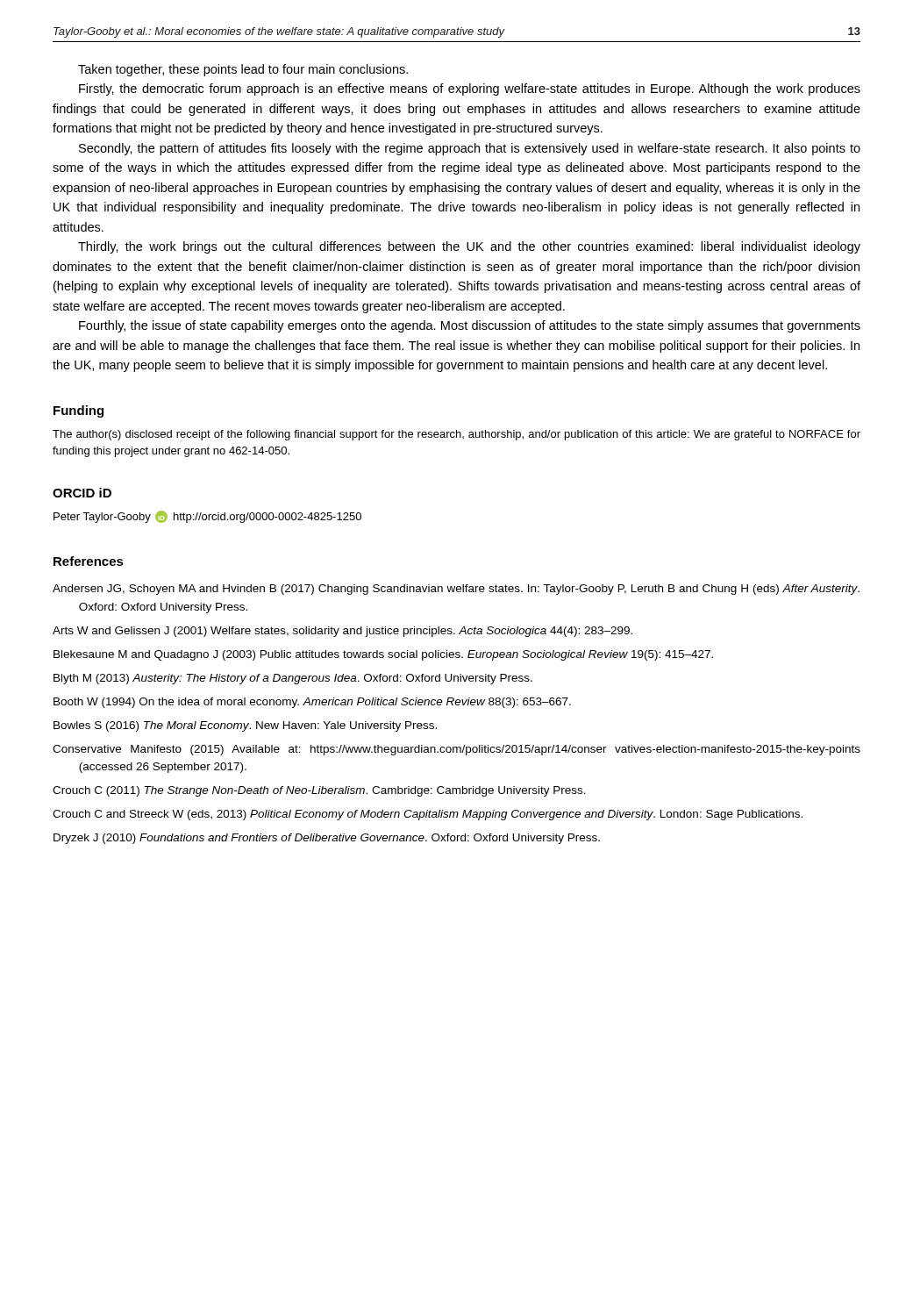Locate the block of text that opens with "Firstly, the democratic forum approach is an effective"
This screenshot has width=913, height=1316.
click(x=456, y=109)
